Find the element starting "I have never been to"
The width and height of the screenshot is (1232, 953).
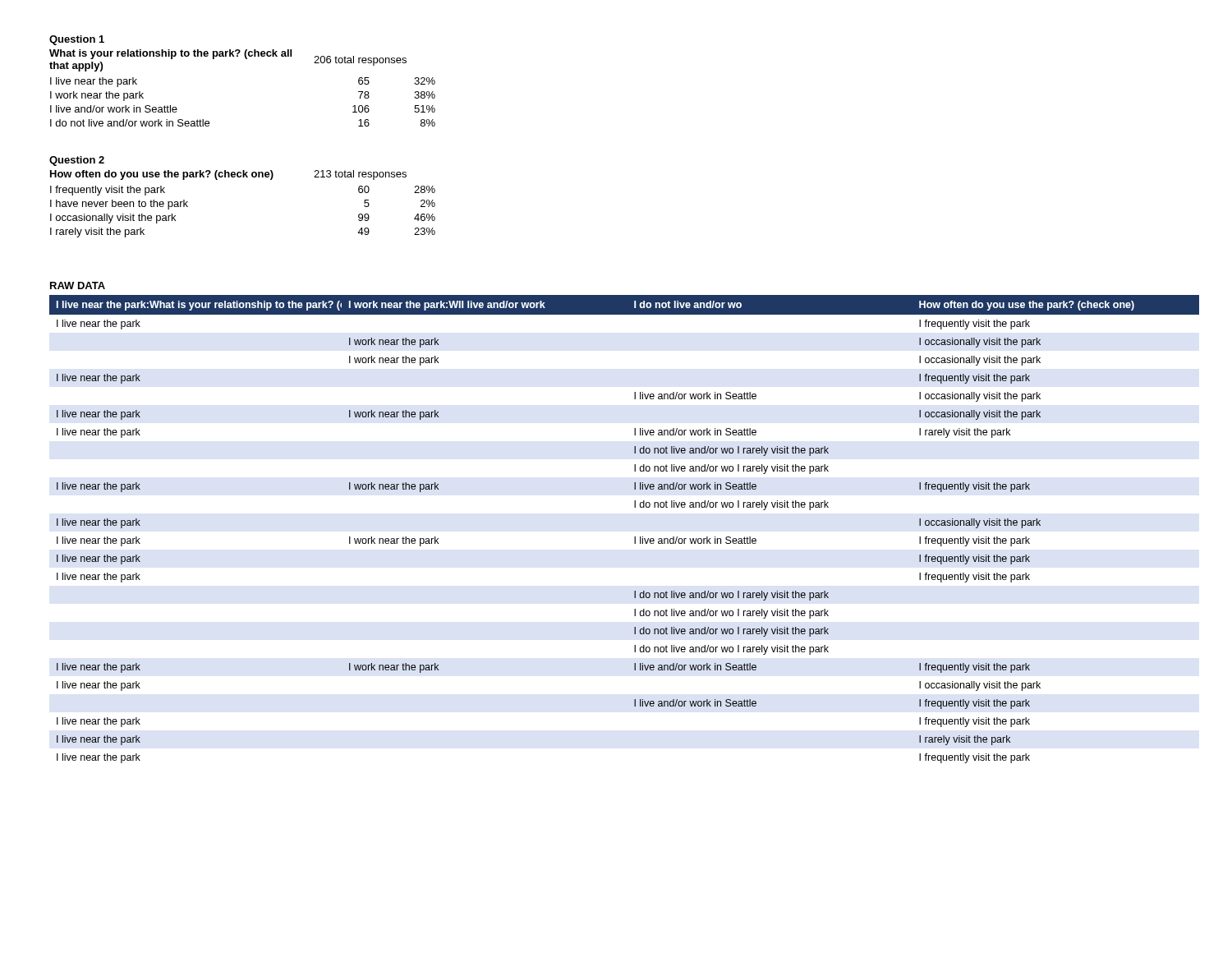tap(120, 204)
